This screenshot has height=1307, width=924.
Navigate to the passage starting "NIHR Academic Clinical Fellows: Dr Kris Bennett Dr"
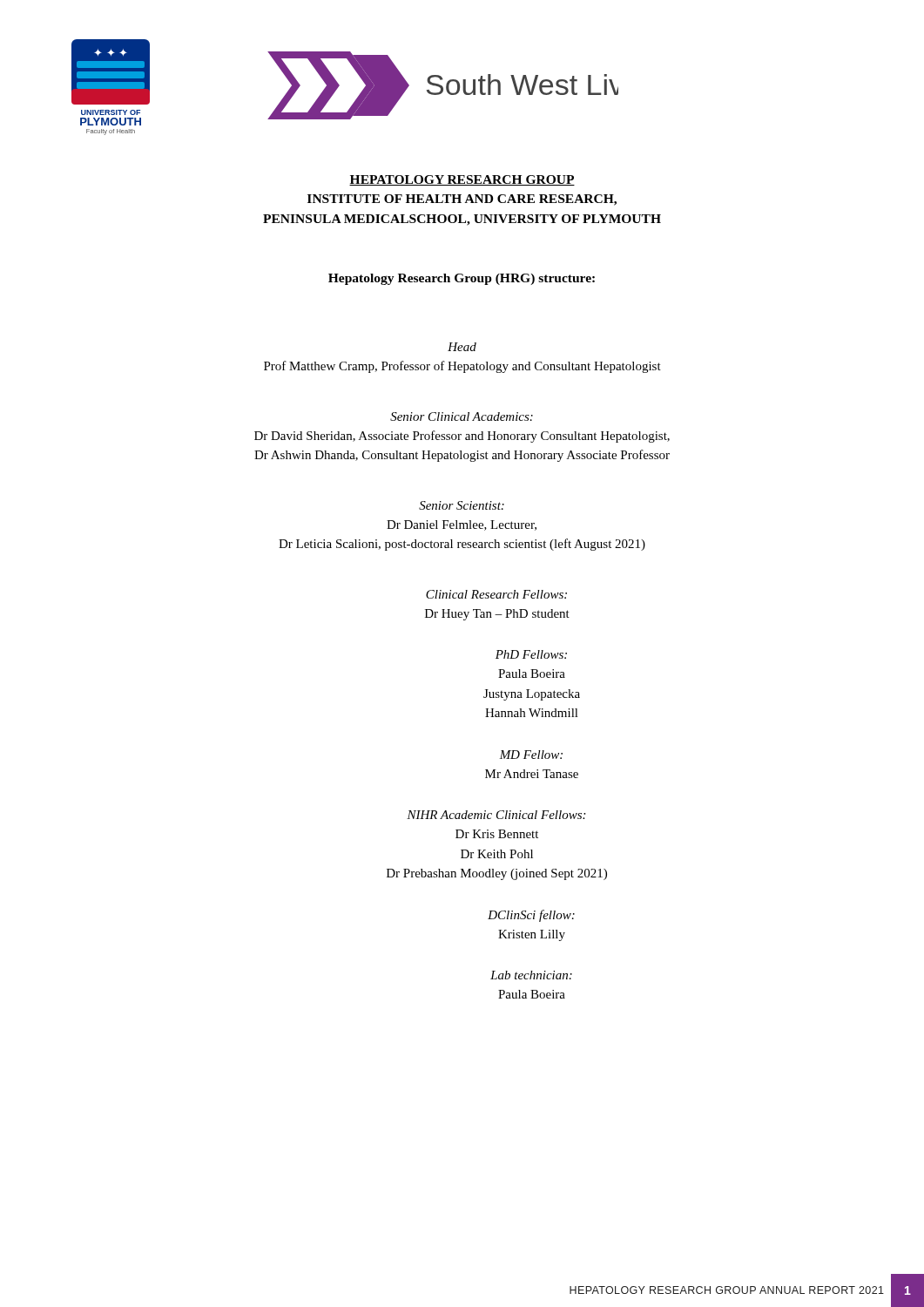497,845
